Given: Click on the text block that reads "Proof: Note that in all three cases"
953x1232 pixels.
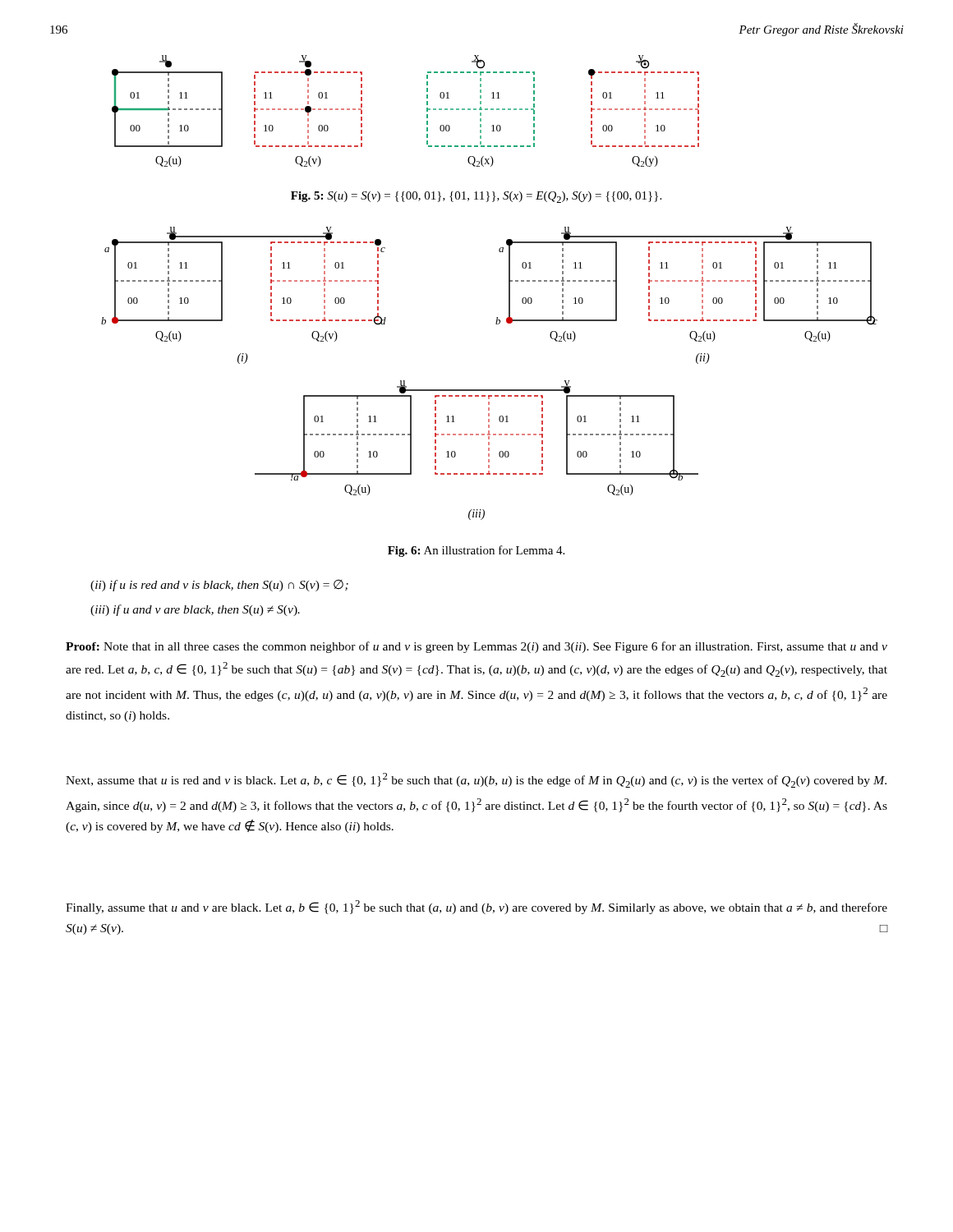Looking at the screenshot, I should (476, 680).
